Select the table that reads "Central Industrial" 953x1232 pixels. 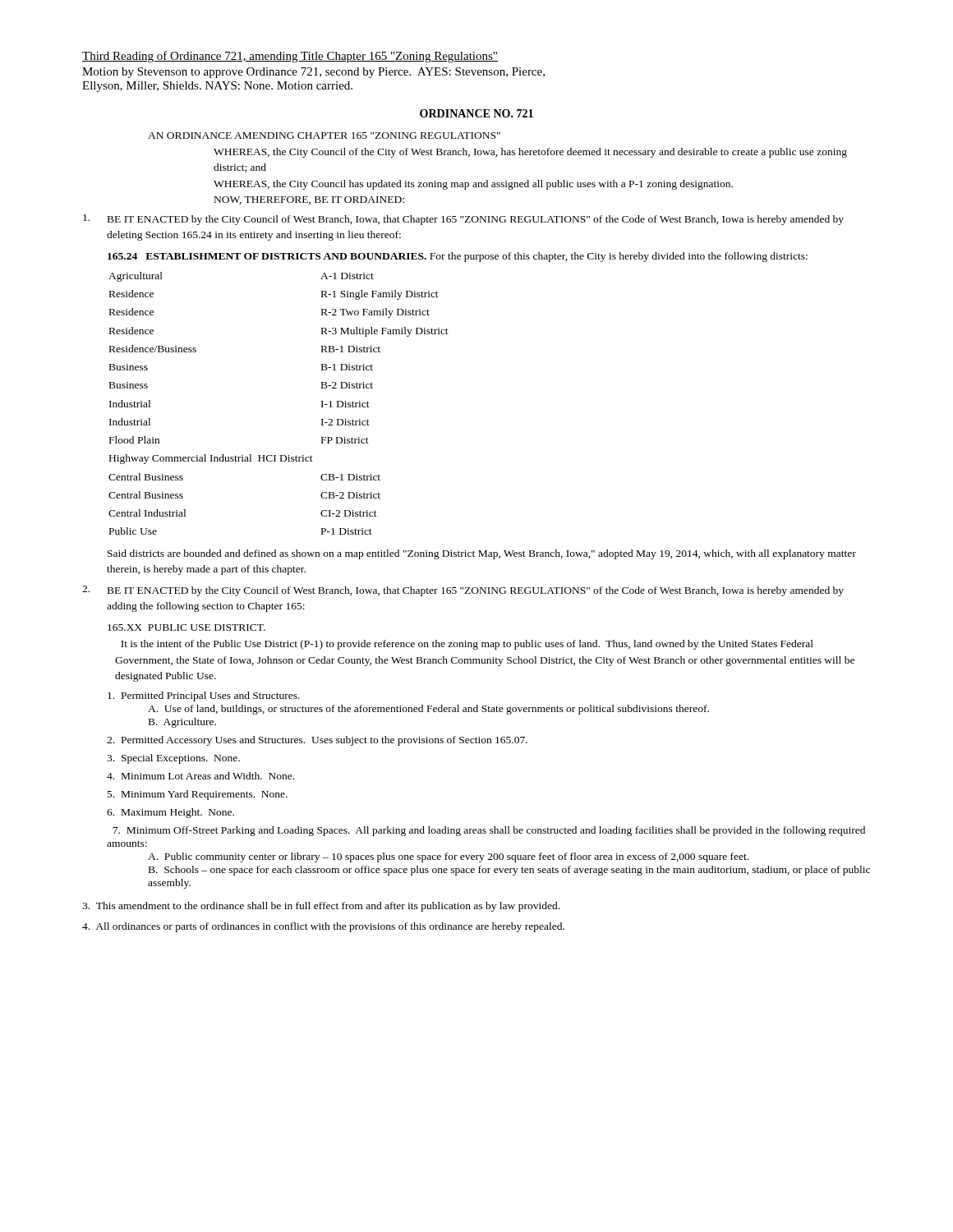[x=476, y=404]
